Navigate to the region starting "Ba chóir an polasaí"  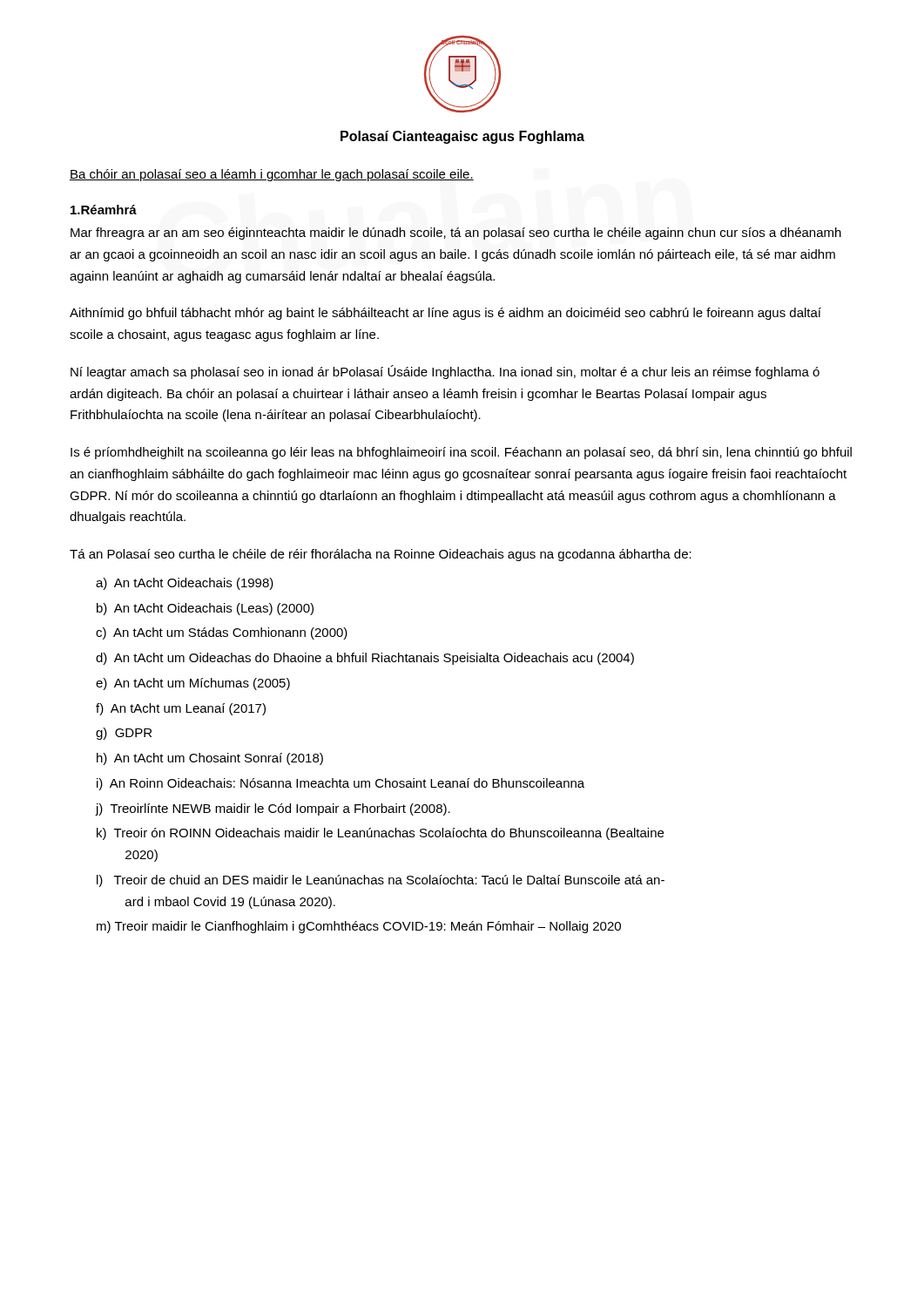[272, 174]
